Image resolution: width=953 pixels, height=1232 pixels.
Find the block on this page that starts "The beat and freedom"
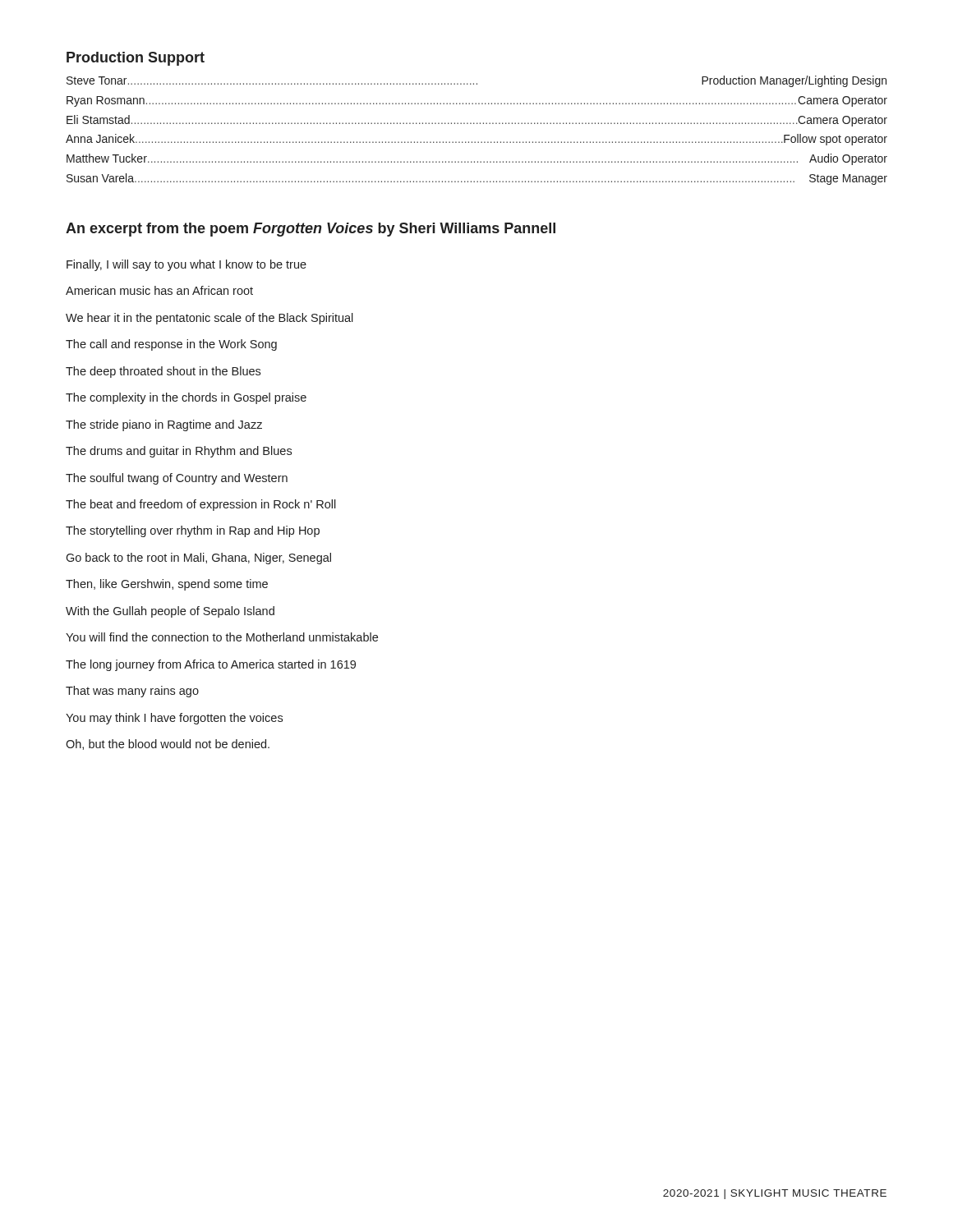click(x=201, y=504)
